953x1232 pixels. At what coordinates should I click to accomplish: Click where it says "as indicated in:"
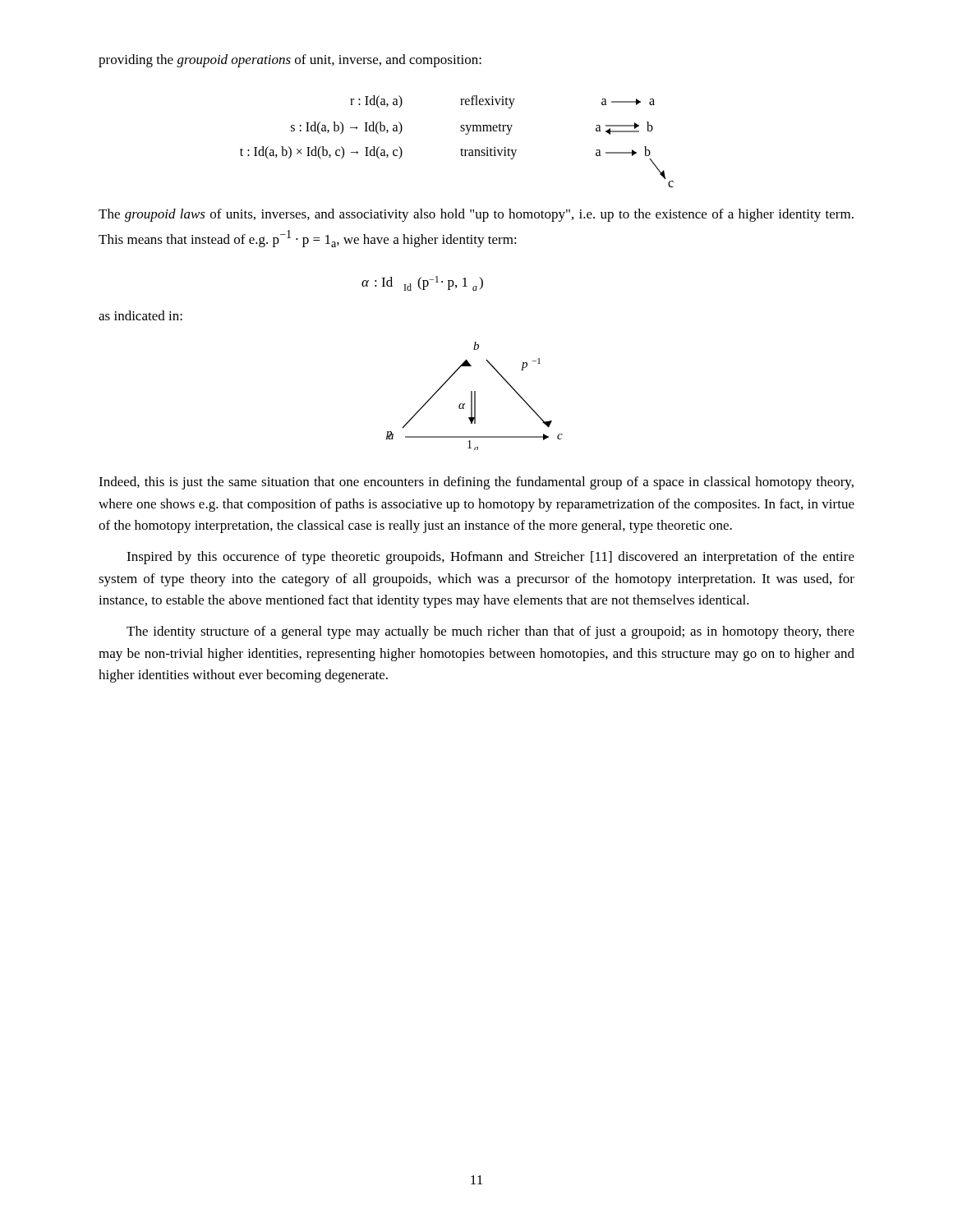141,316
